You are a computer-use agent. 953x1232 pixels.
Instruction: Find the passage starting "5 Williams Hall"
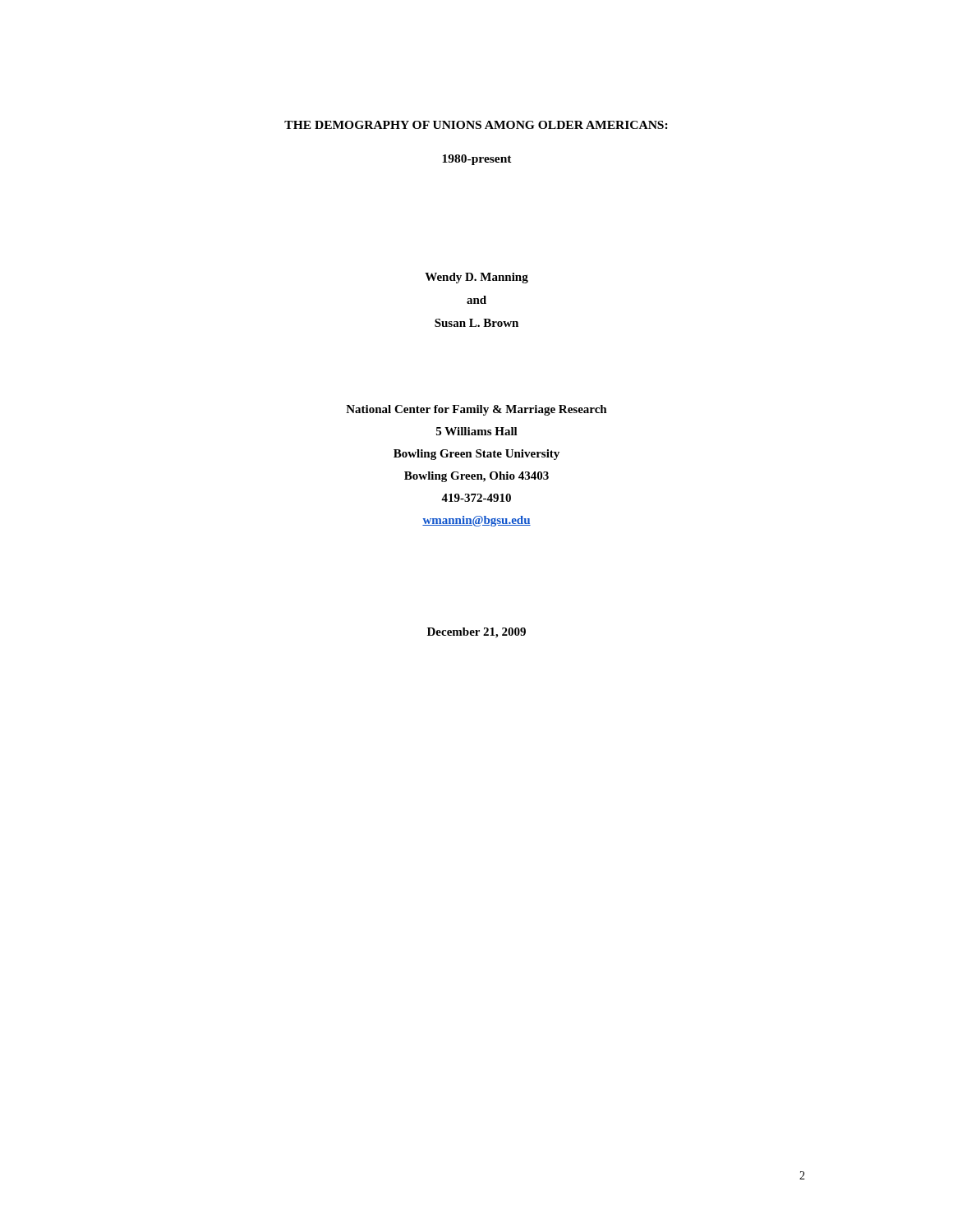476,431
